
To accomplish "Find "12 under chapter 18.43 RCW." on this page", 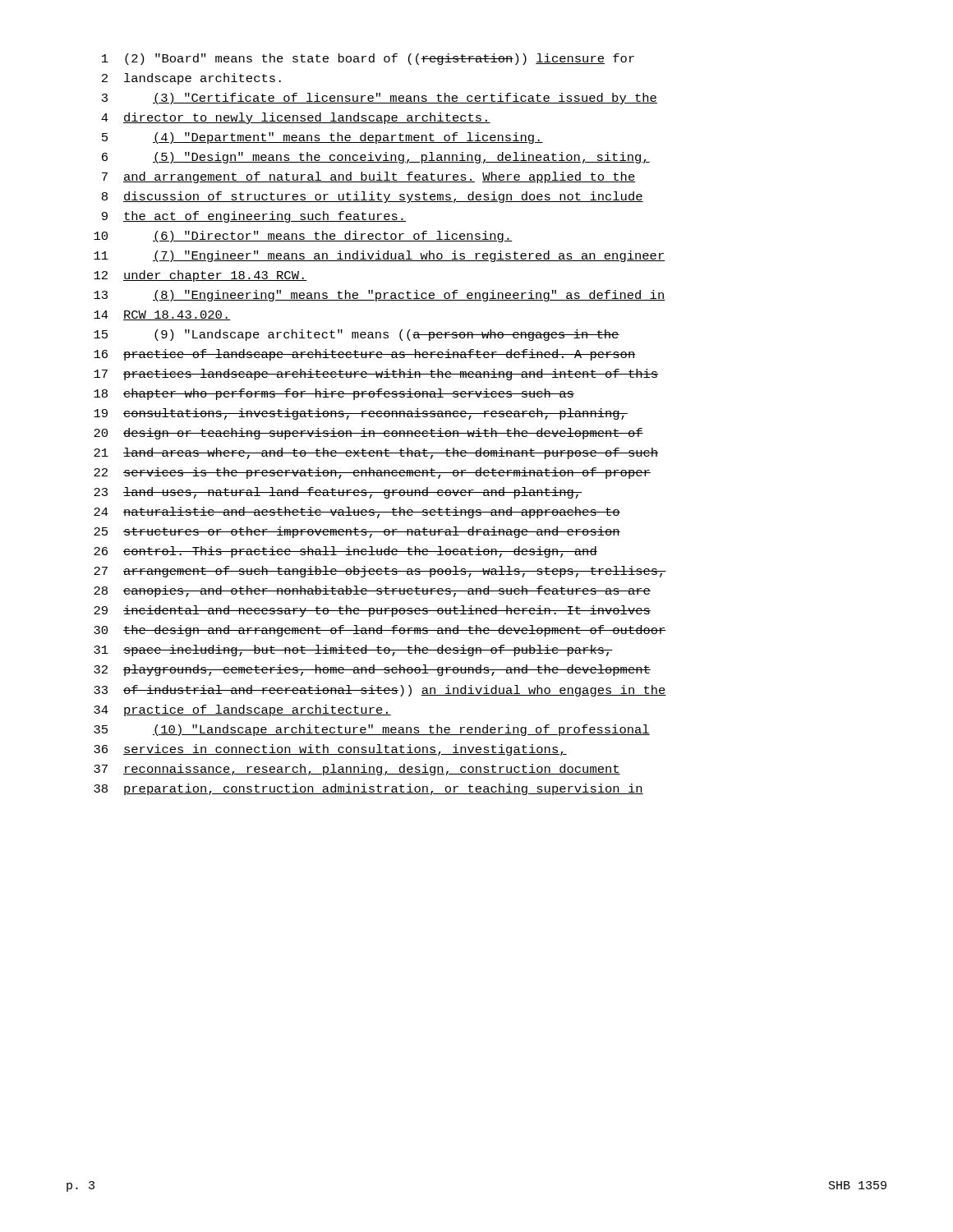I will click(x=200, y=276).
